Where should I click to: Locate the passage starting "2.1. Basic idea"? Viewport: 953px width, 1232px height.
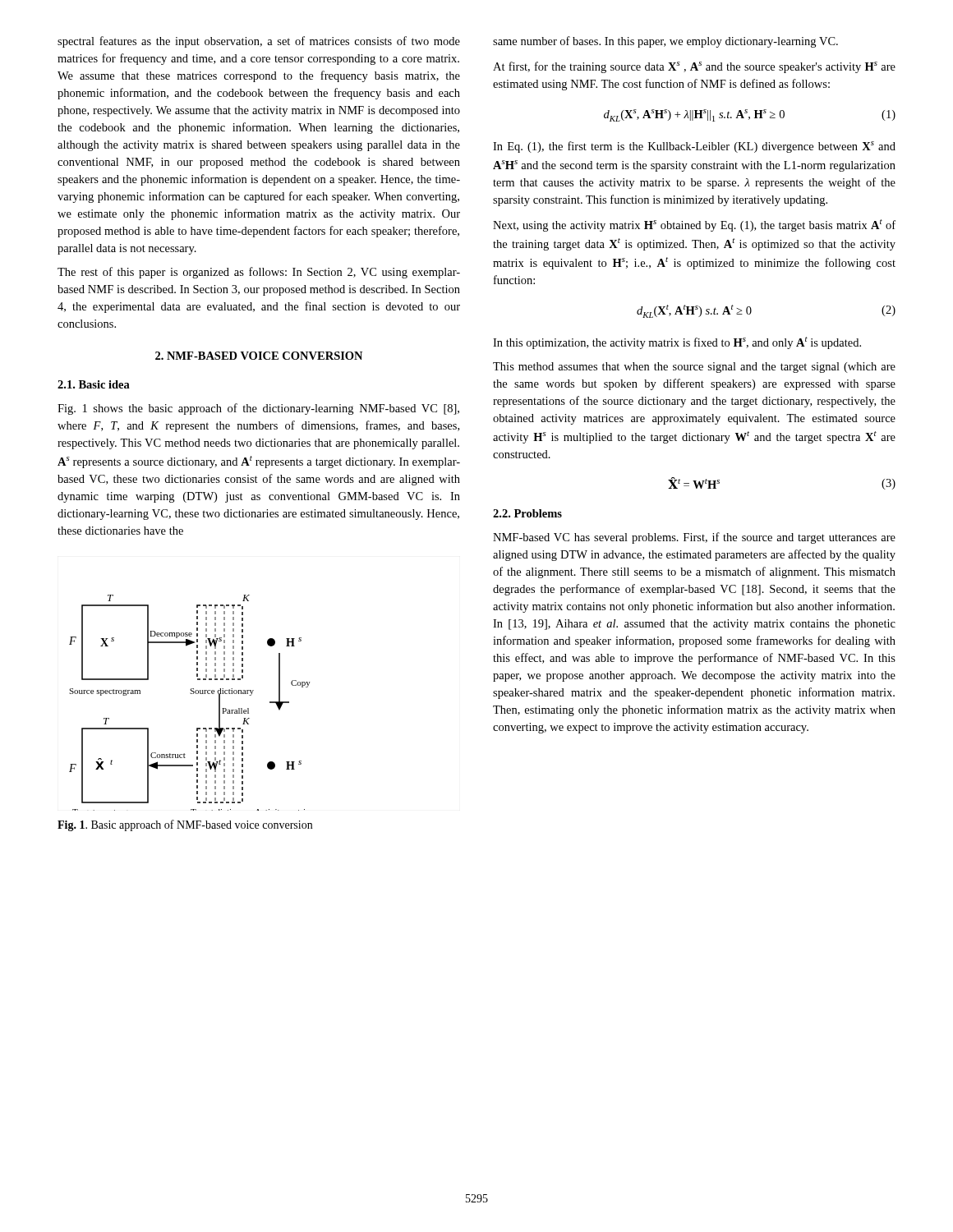94,385
